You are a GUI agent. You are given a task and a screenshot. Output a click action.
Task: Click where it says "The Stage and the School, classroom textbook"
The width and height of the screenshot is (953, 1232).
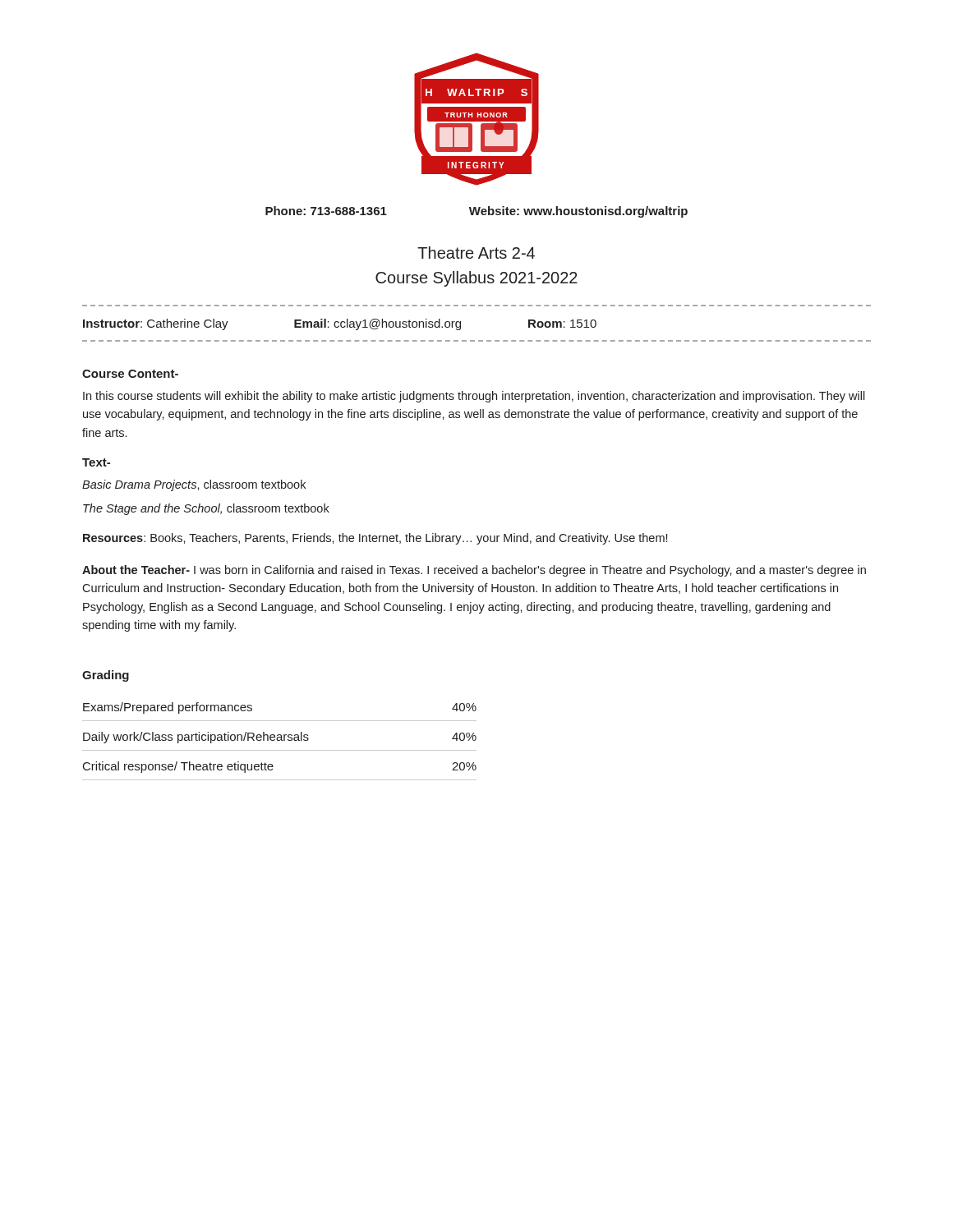[206, 508]
